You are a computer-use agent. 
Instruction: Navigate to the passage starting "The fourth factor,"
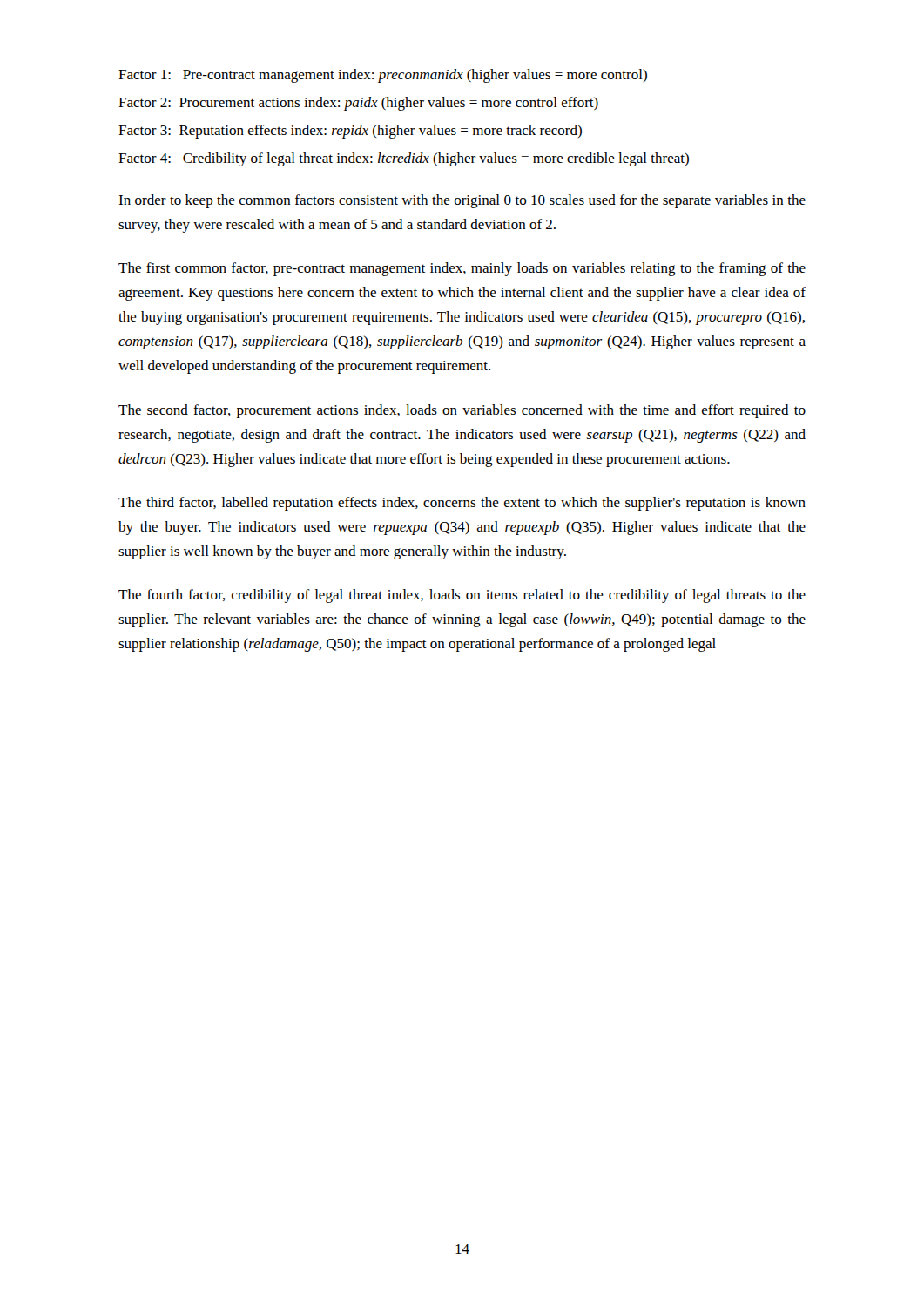(462, 619)
